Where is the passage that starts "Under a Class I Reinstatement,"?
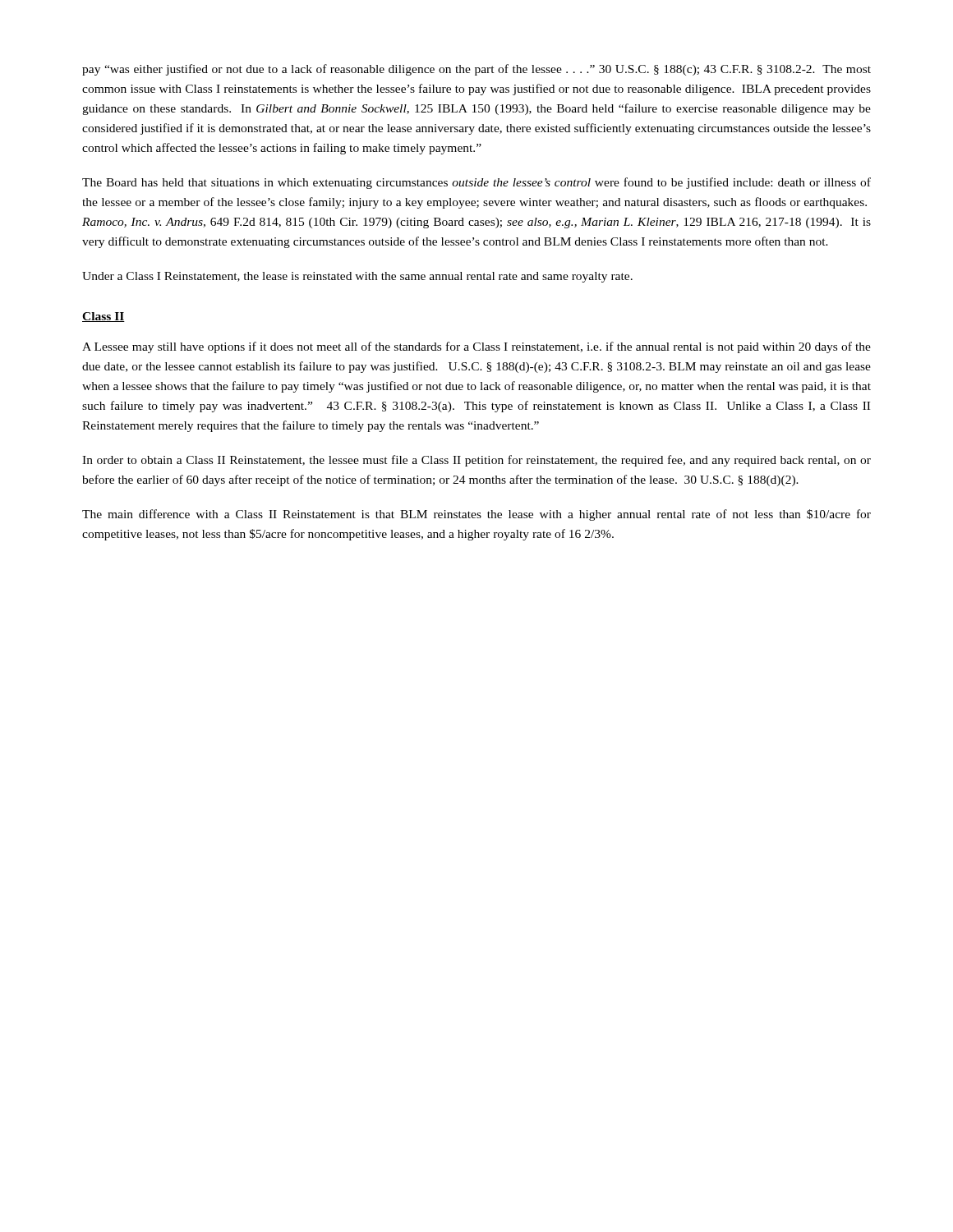953x1232 pixels. (x=358, y=276)
